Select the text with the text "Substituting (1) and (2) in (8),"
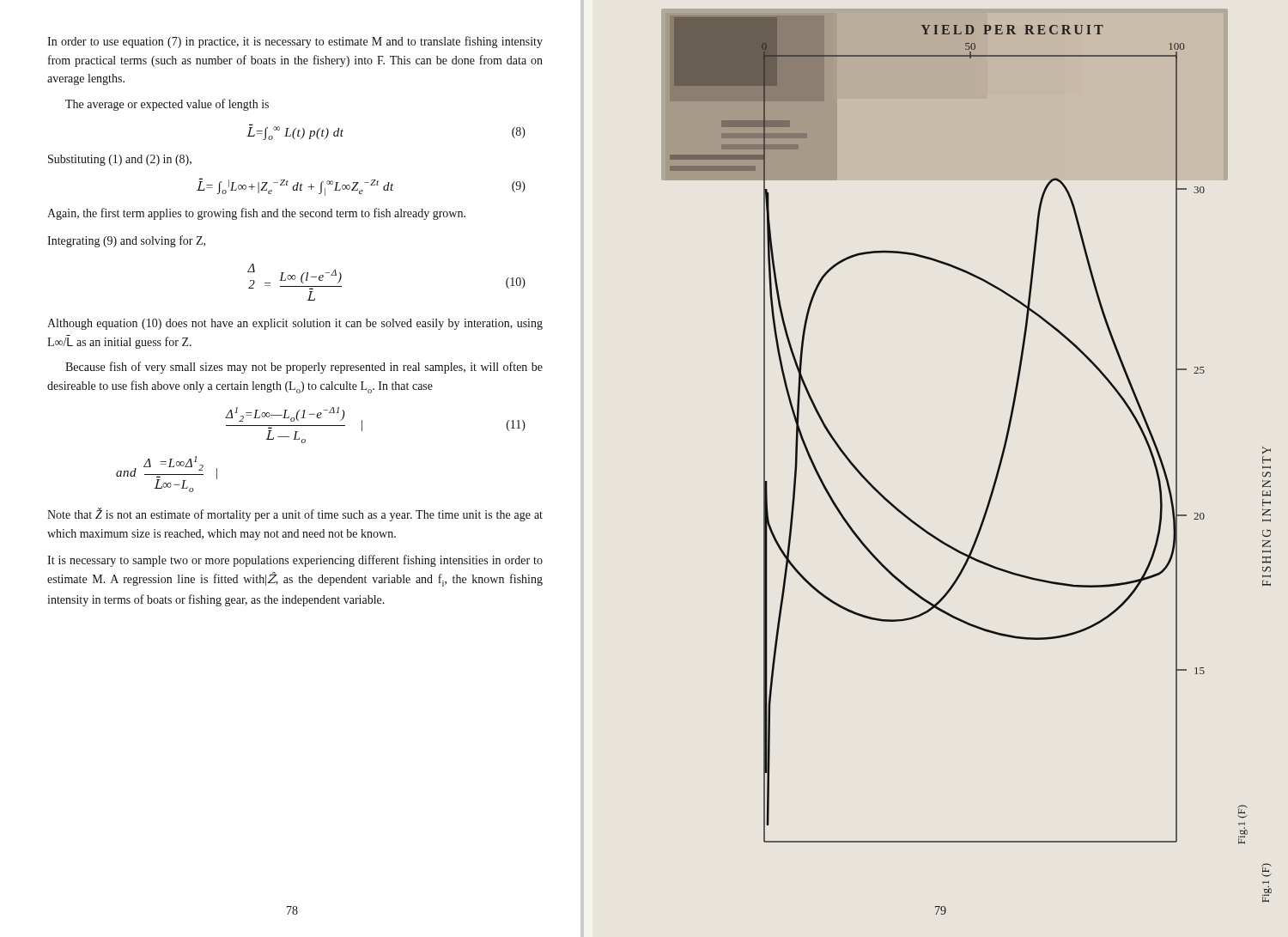 point(120,159)
